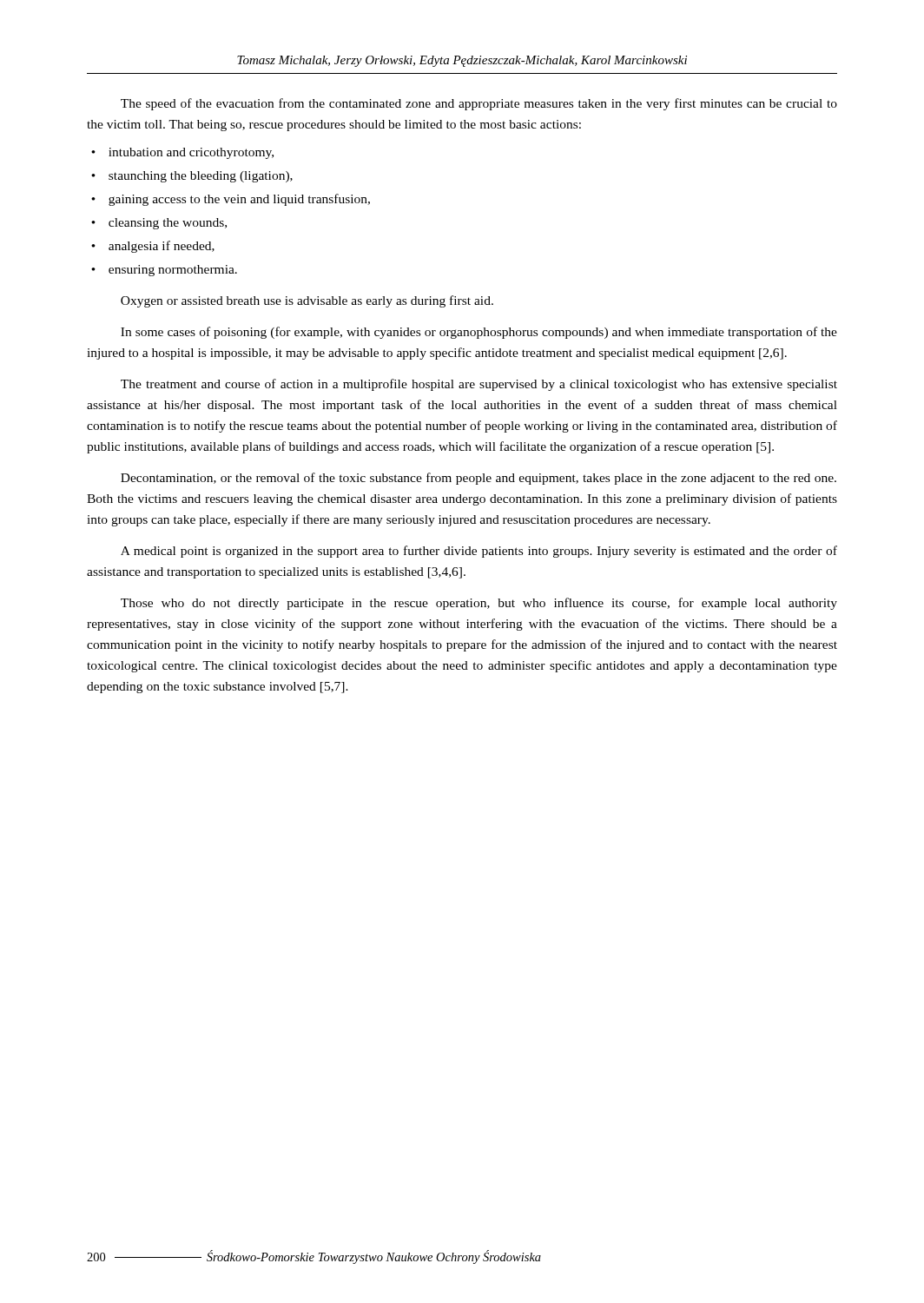Find the list item that reads "ensuring normothermia."

click(173, 269)
